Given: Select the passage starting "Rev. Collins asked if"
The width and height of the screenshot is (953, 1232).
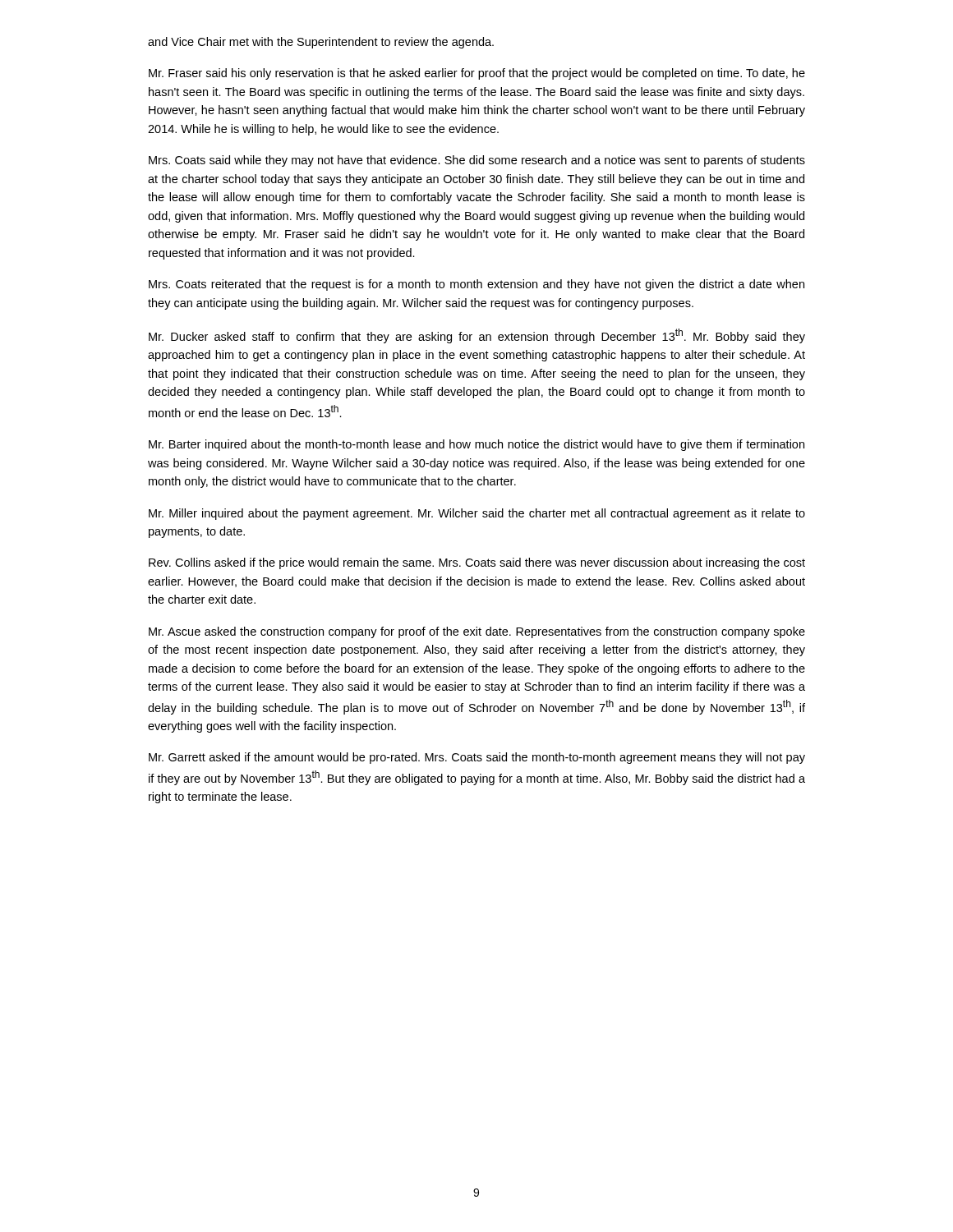Looking at the screenshot, I should pyautogui.click(x=476, y=581).
